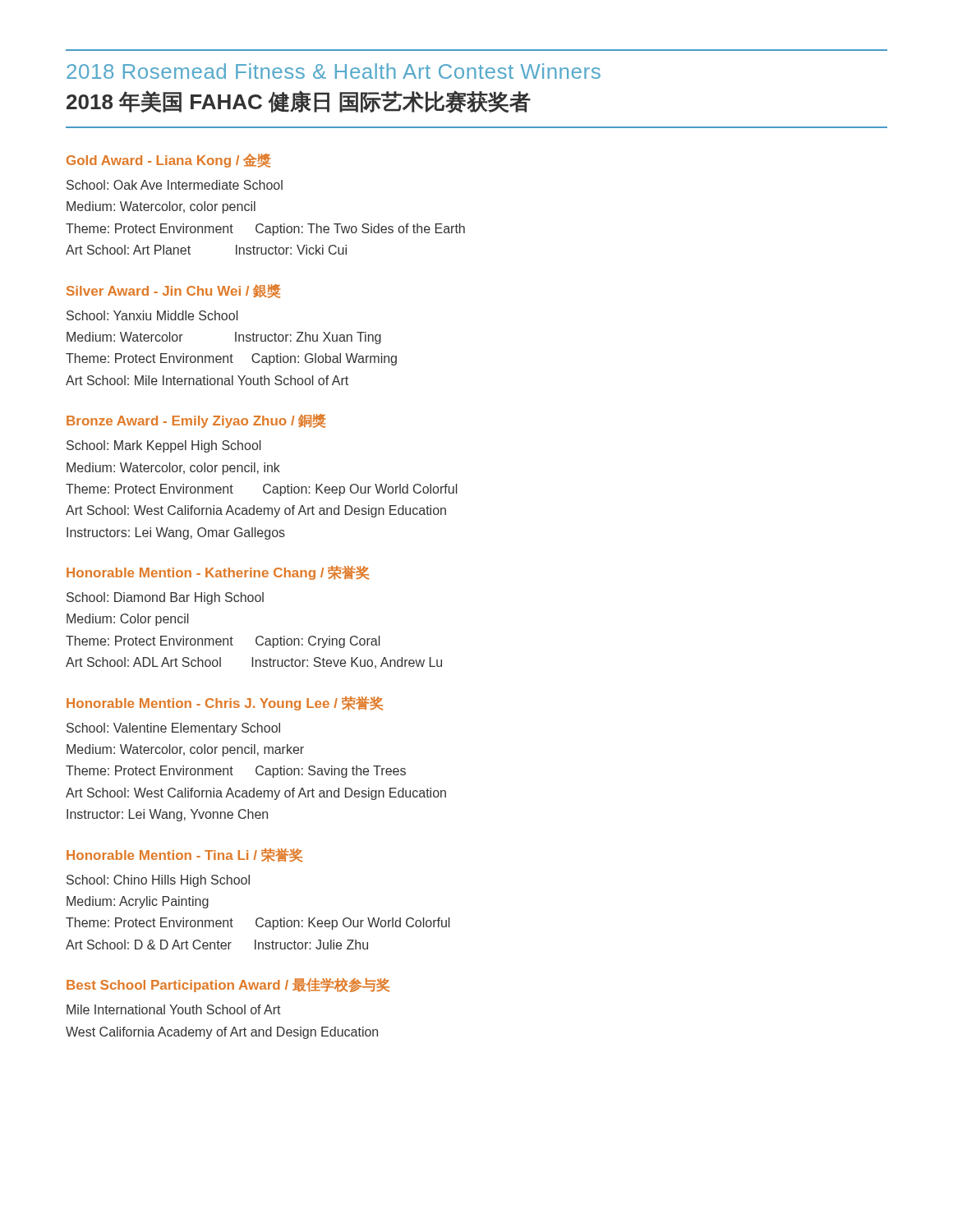This screenshot has height=1232, width=953.
Task: Find the section header with the text "Silver Award - Jin Chu Wei / 銀獎"
Action: [x=173, y=291]
